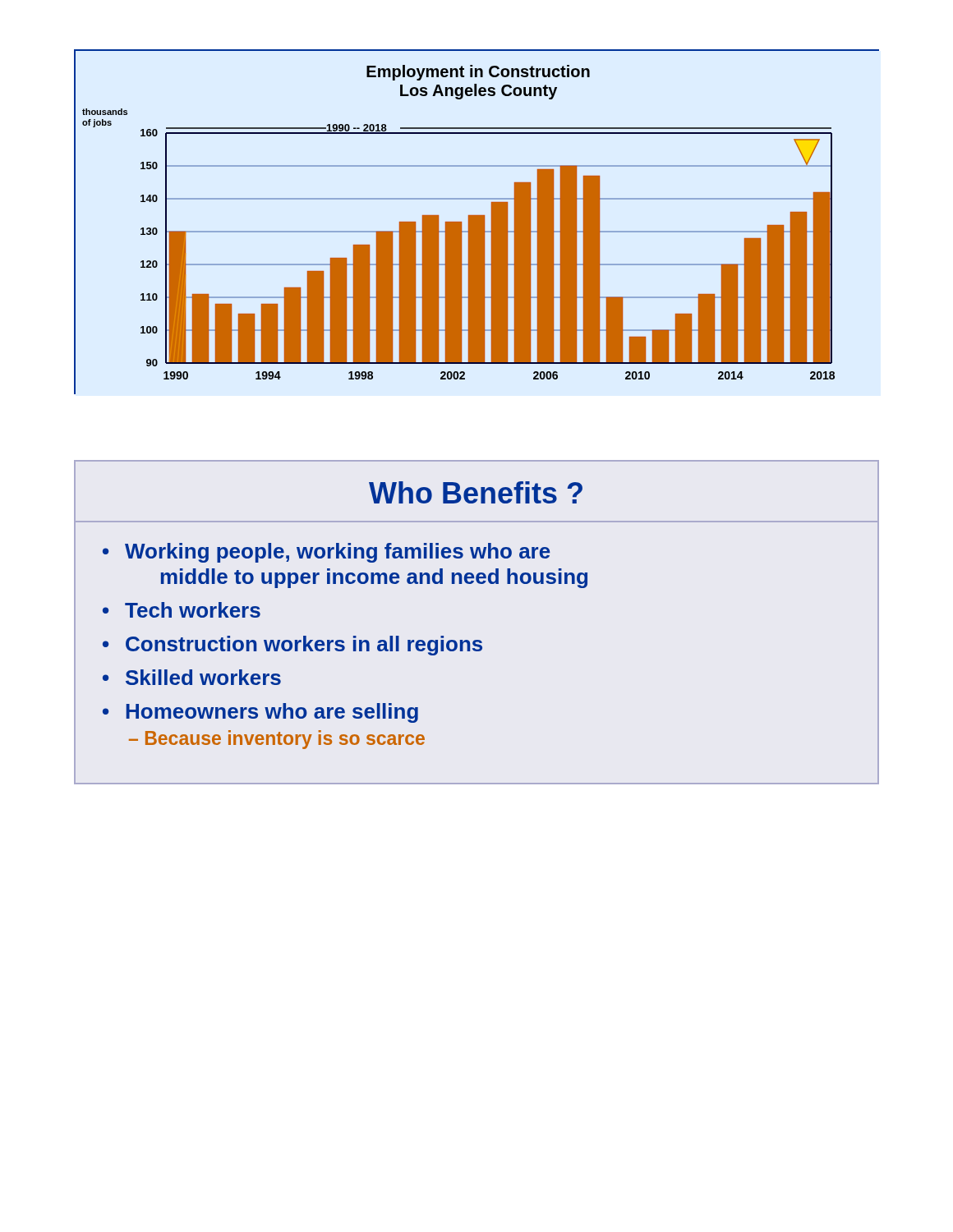Locate the bar chart
Viewport: 953px width, 1232px height.
476,222
